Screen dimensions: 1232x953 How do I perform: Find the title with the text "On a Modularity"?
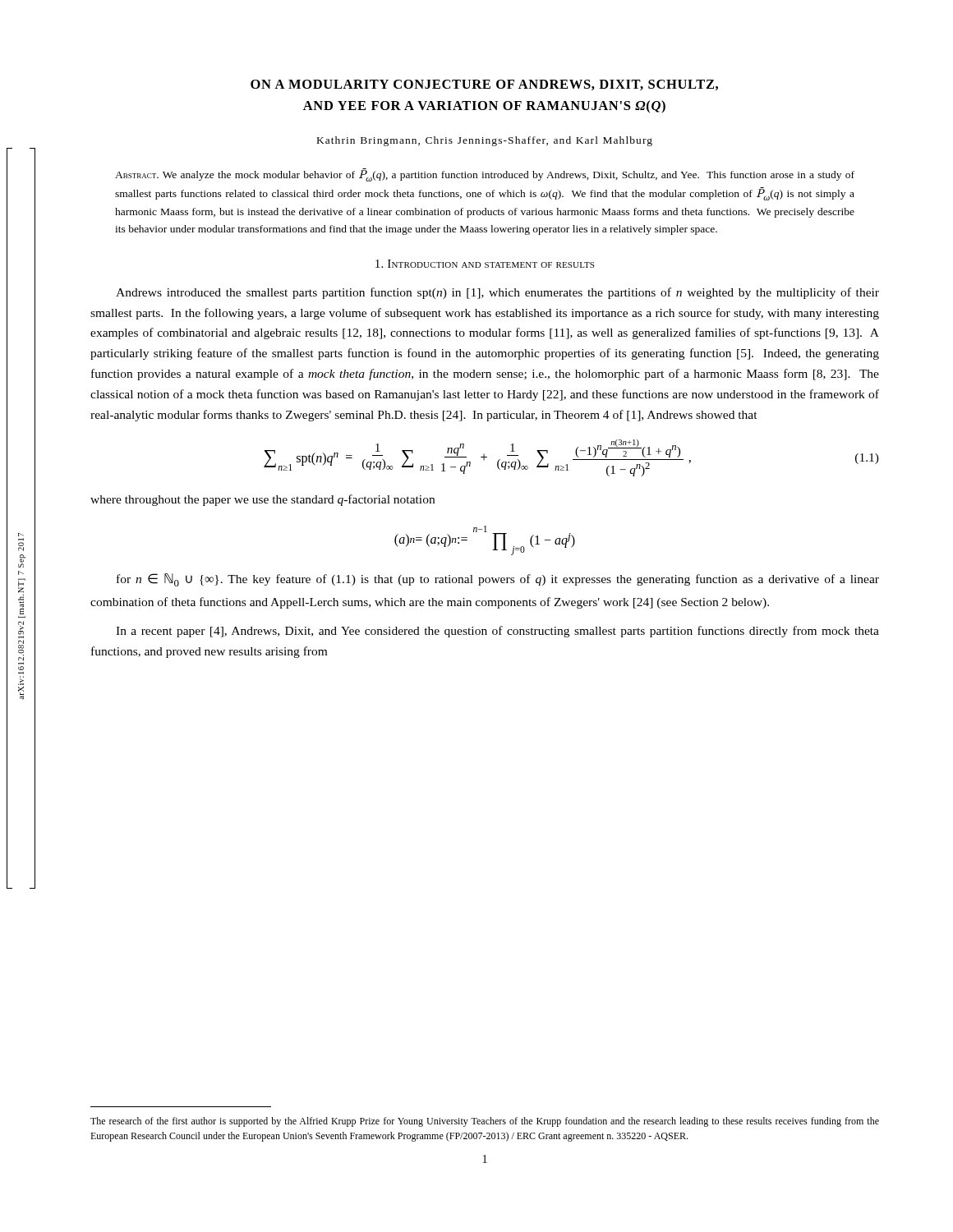point(485,95)
